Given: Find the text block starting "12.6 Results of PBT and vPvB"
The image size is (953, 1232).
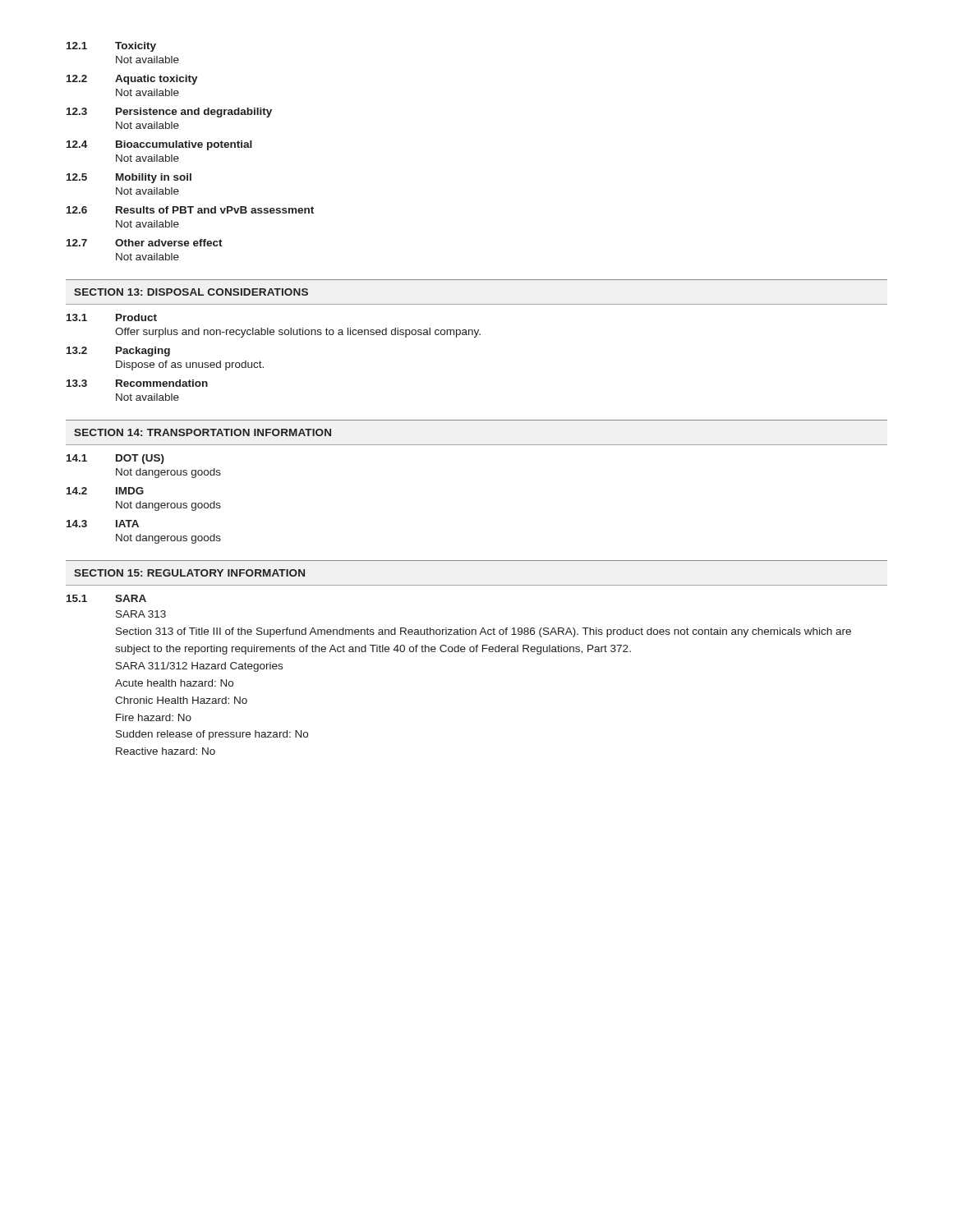Looking at the screenshot, I should tap(190, 210).
